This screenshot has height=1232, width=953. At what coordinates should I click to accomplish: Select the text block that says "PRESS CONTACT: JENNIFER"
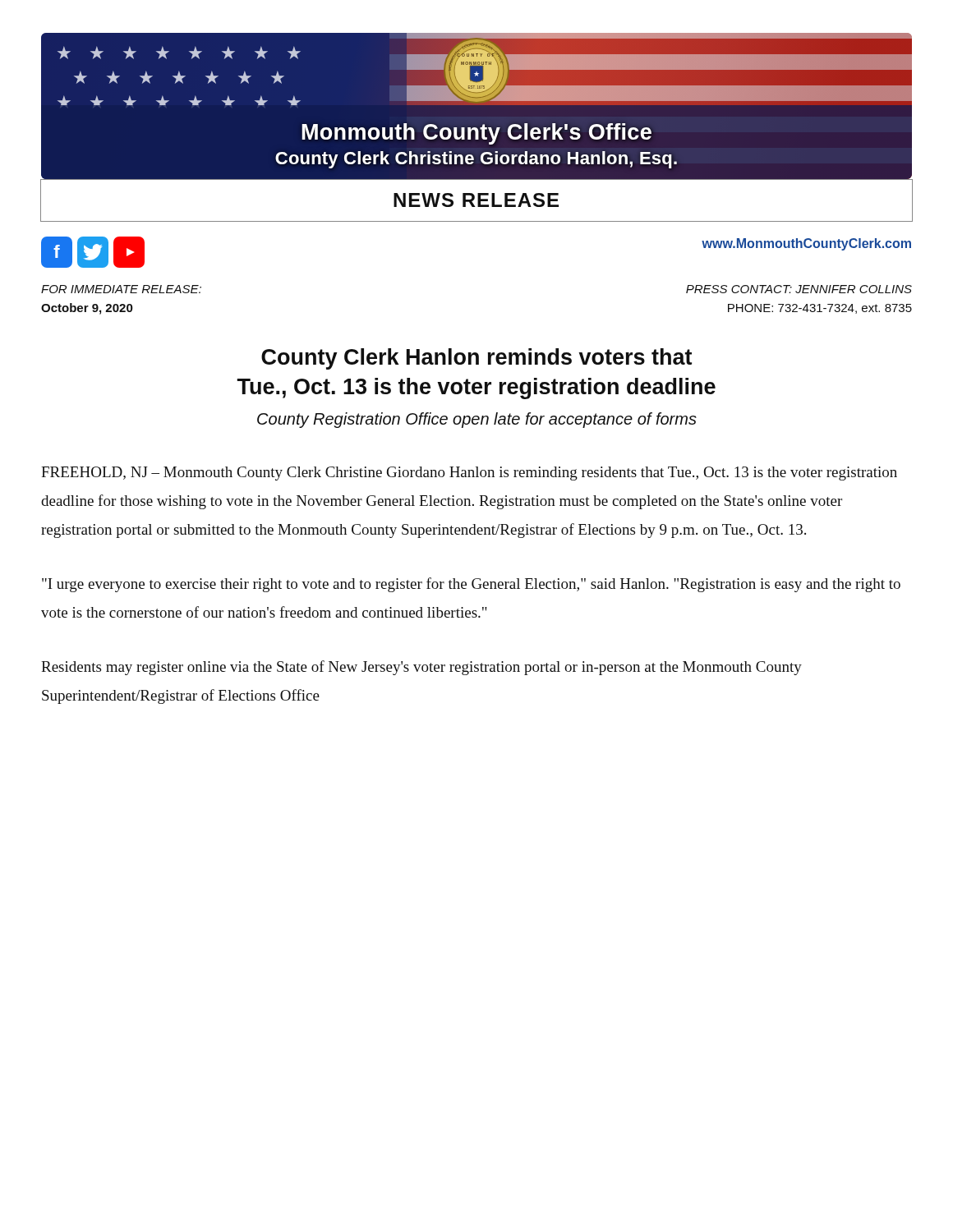pos(799,298)
